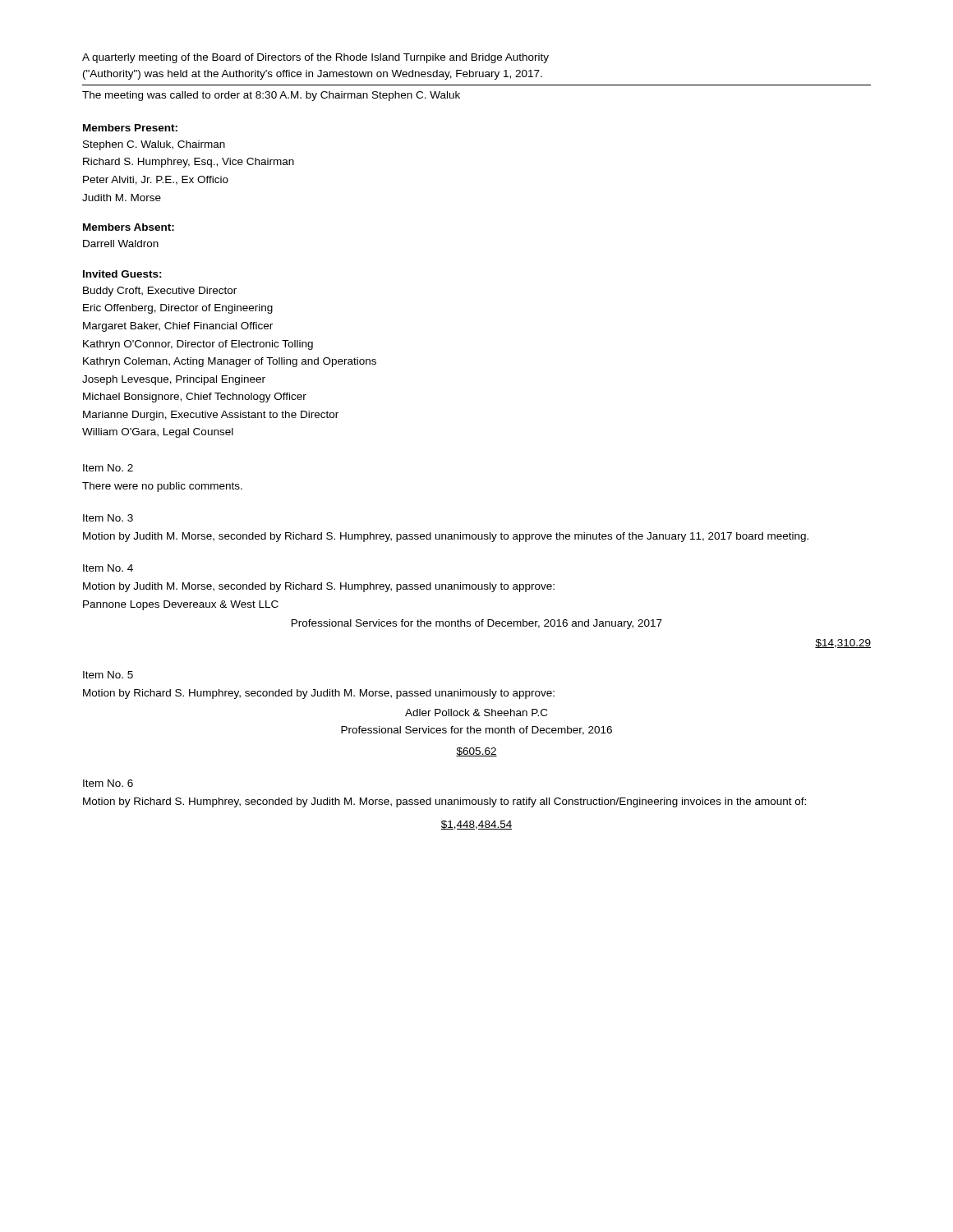Locate the text block starting "Stephen C. Waluk, Chairman Richard S. Humphrey,"
The image size is (953, 1232).
coord(188,171)
